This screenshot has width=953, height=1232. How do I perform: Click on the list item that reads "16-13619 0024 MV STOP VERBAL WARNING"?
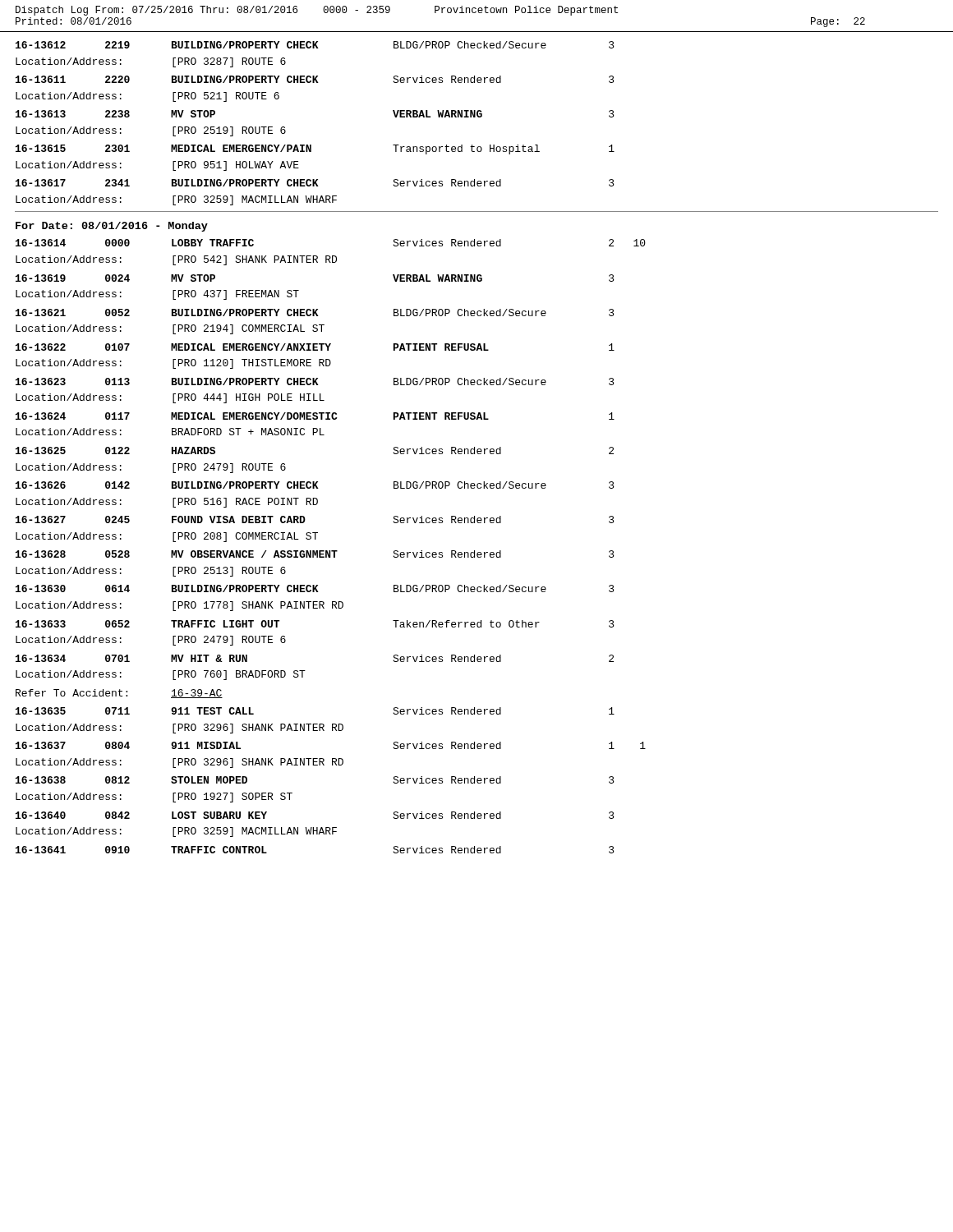(x=476, y=287)
